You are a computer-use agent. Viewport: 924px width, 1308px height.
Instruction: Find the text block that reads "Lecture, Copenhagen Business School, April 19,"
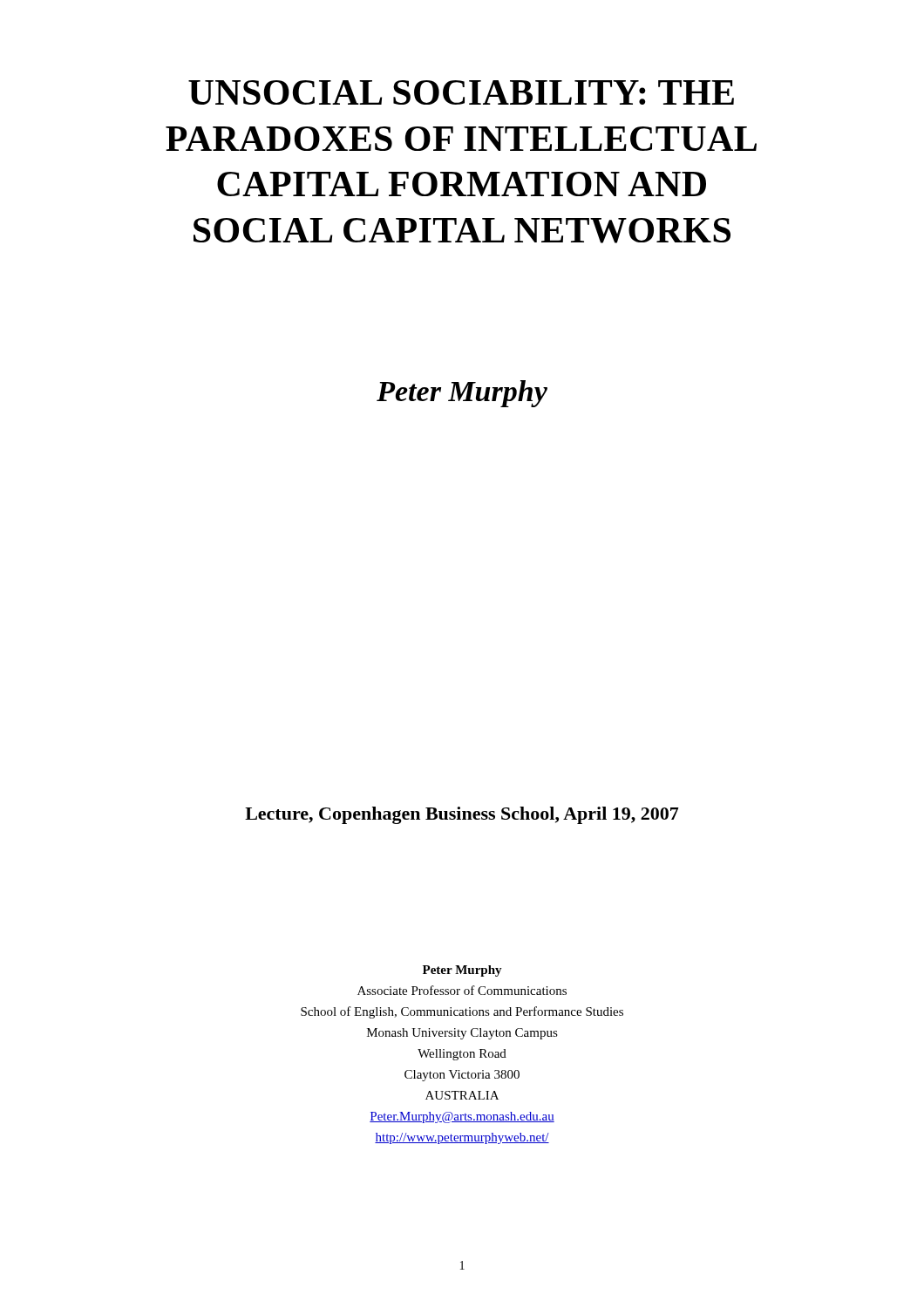point(462,813)
